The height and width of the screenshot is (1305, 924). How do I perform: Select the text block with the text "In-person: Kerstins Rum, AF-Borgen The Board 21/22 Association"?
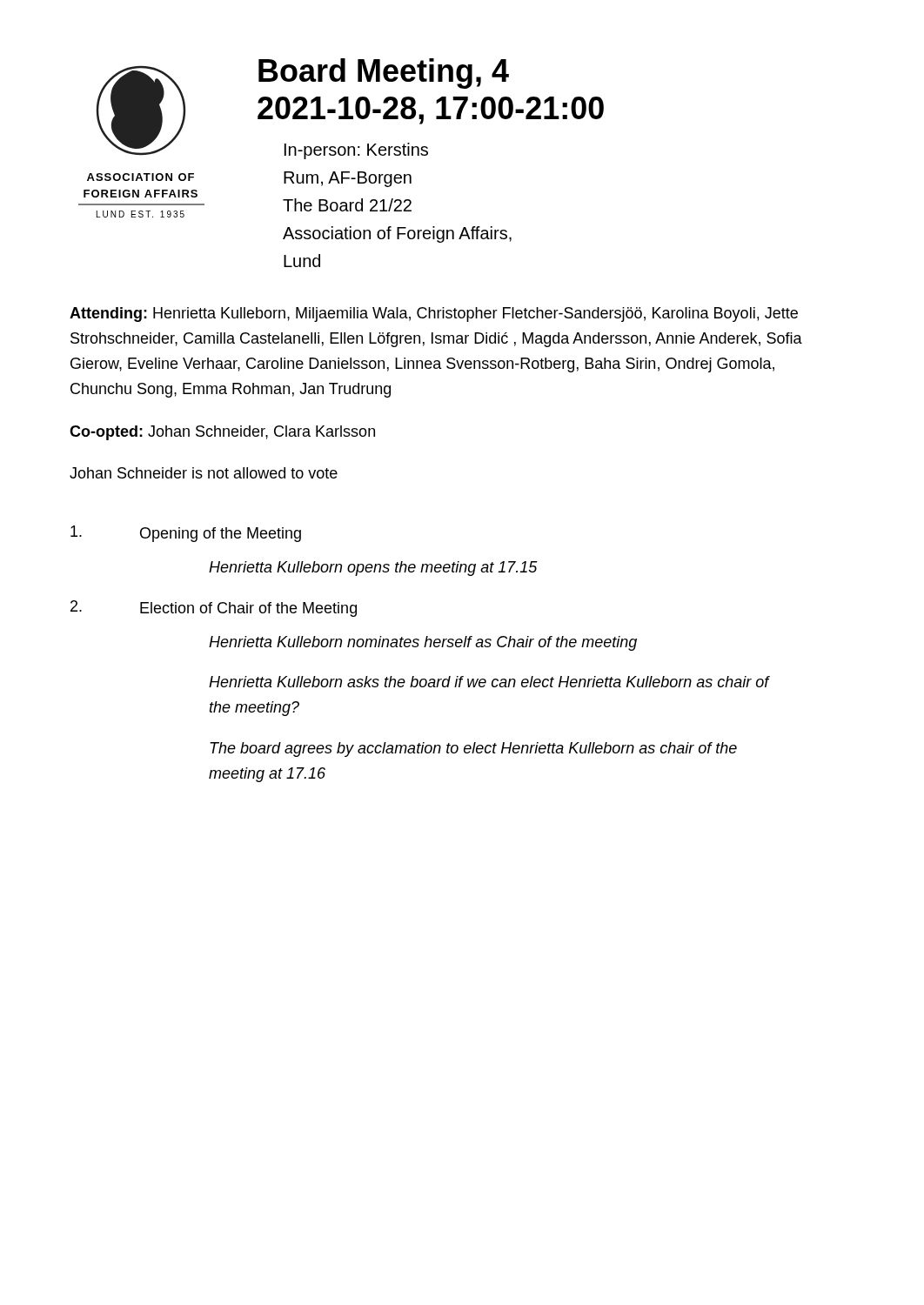point(398,206)
